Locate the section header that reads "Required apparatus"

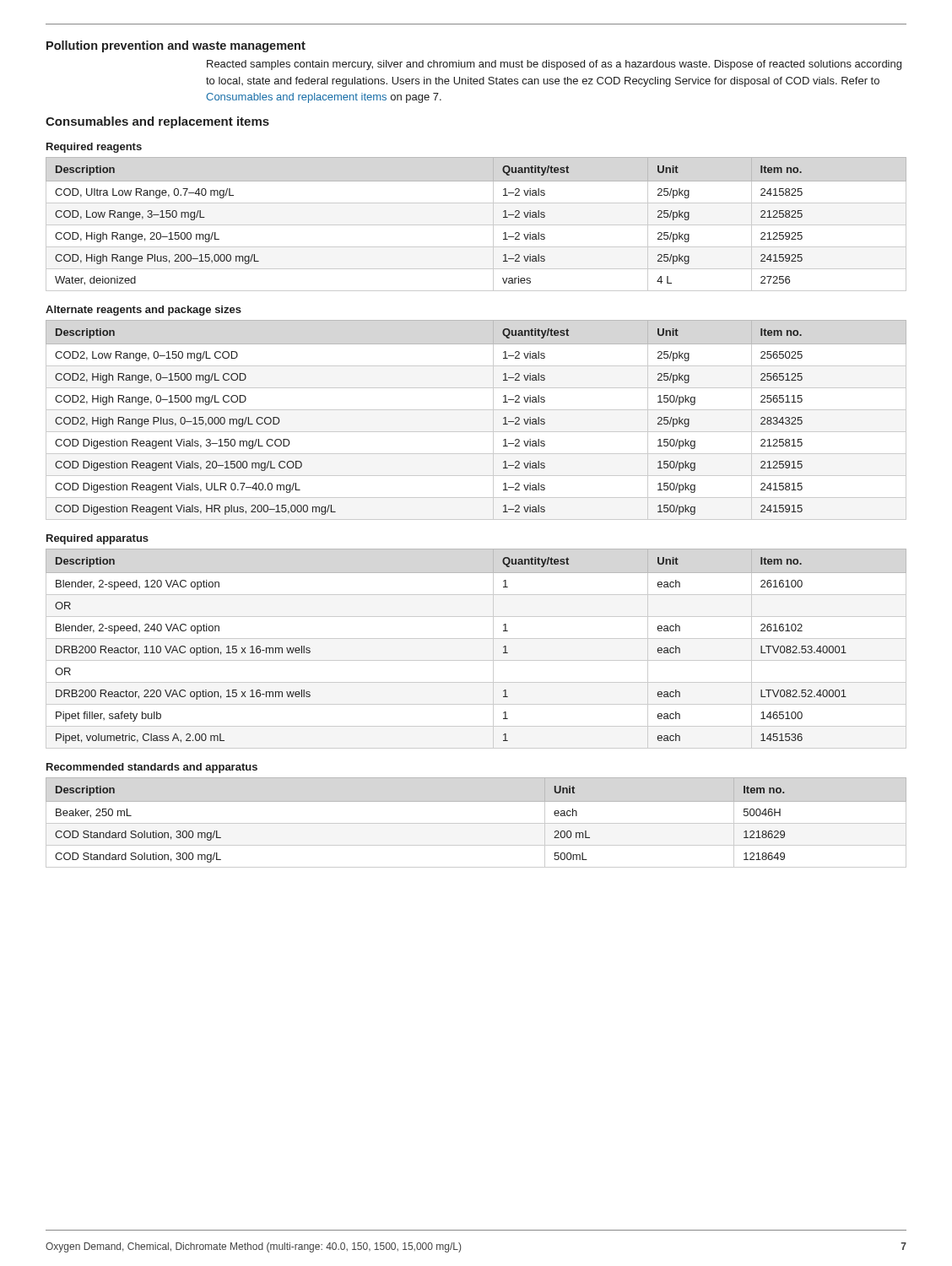(x=97, y=538)
